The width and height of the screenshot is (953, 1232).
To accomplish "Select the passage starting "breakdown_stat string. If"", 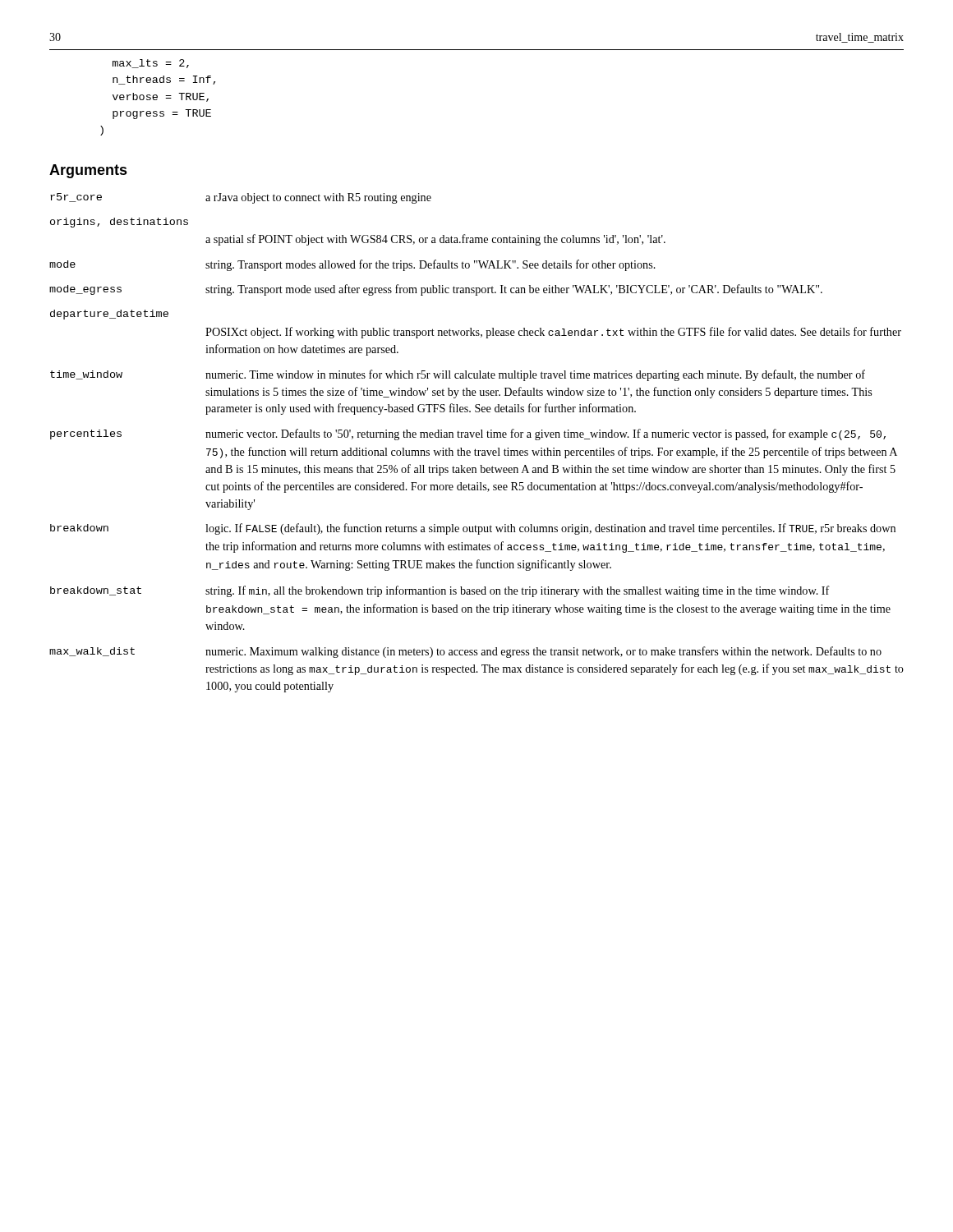I will tap(476, 608).
